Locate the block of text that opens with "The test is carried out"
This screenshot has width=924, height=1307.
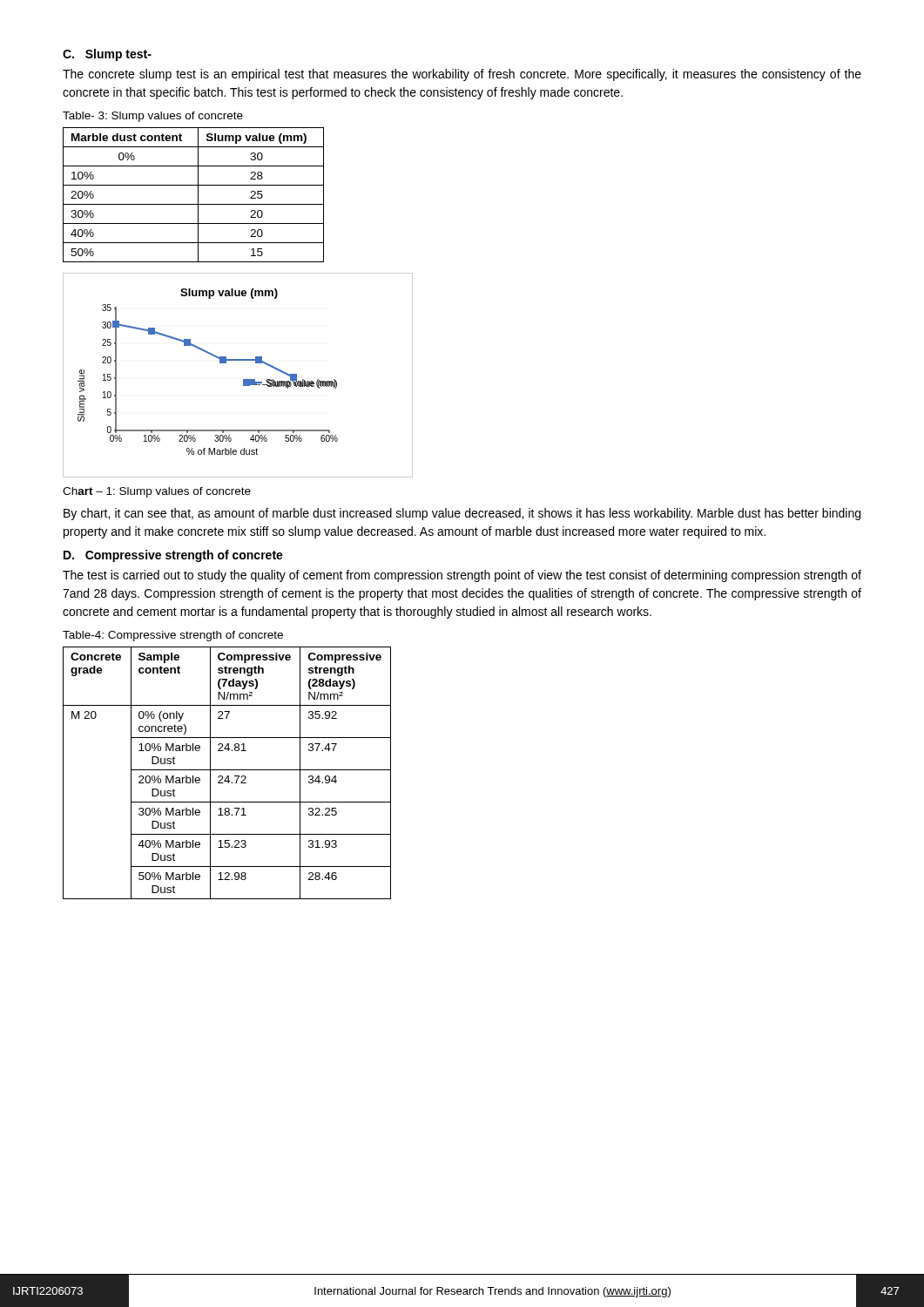point(462,593)
